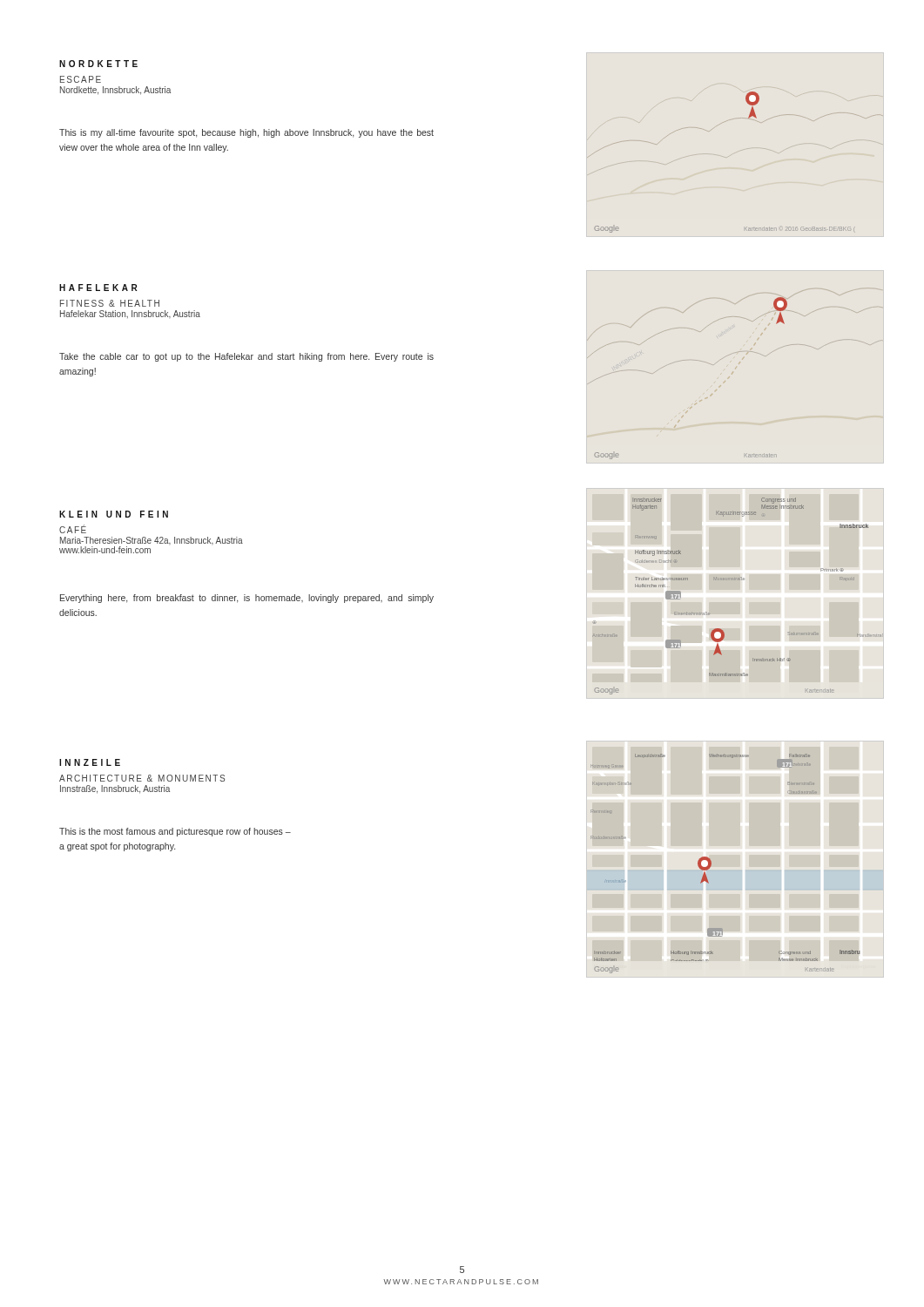Locate the text block starting "KLEIN UND FEIN"
924x1307 pixels.
tap(115, 515)
